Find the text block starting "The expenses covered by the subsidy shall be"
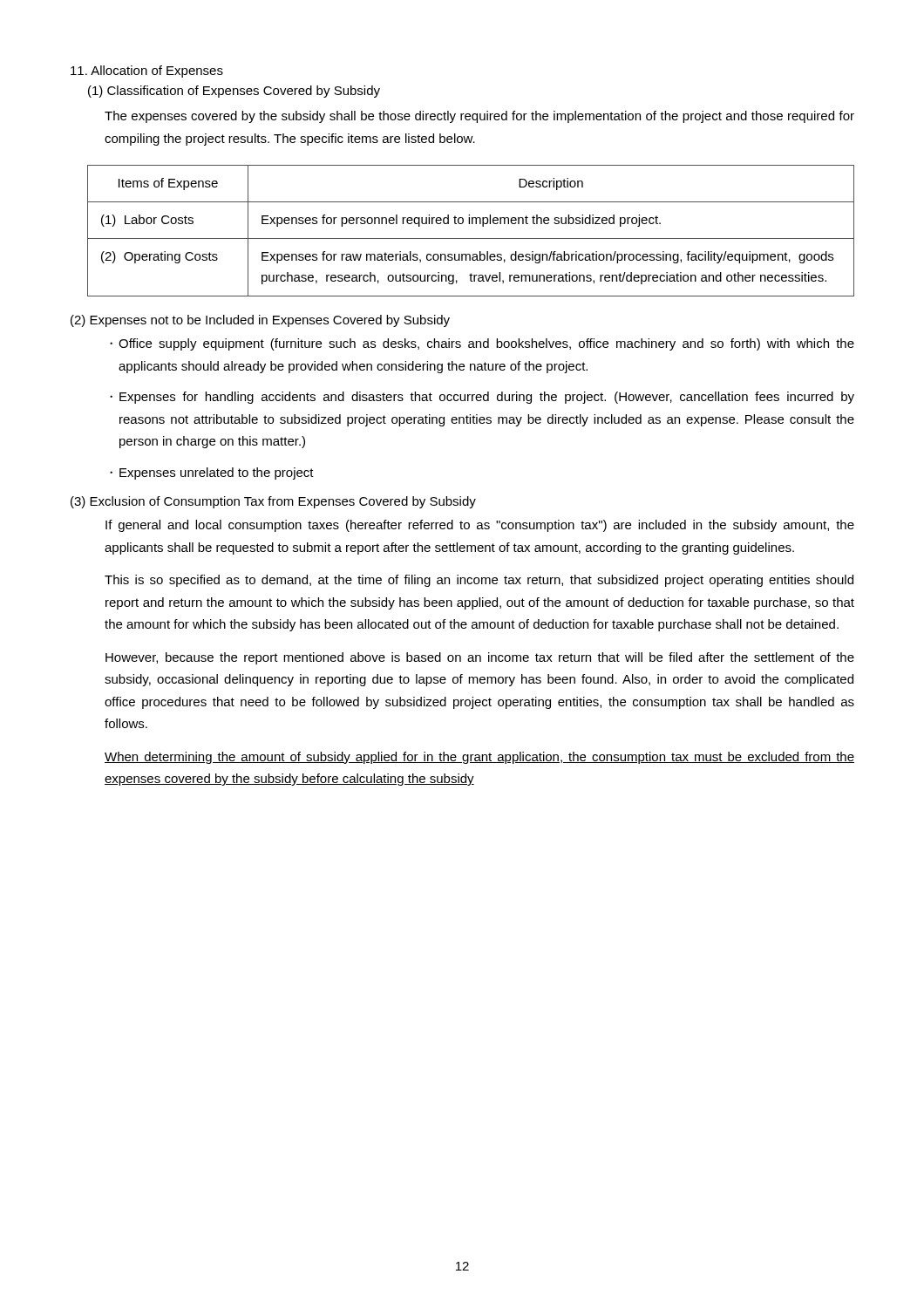The width and height of the screenshot is (924, 1308). coord(479,127)
